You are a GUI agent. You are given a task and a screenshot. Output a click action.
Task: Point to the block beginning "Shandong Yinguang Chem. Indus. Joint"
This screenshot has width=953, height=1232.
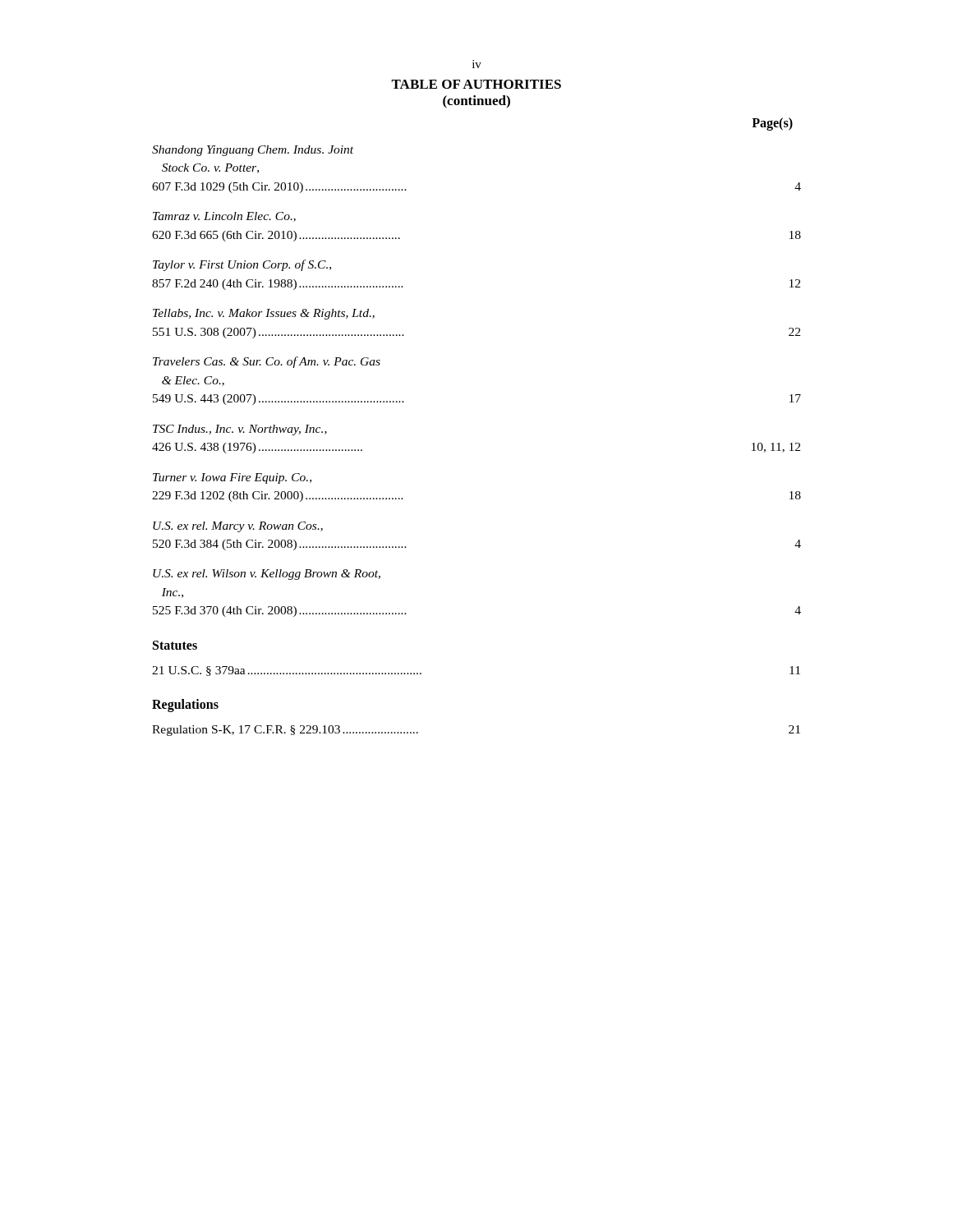point(253,151)
